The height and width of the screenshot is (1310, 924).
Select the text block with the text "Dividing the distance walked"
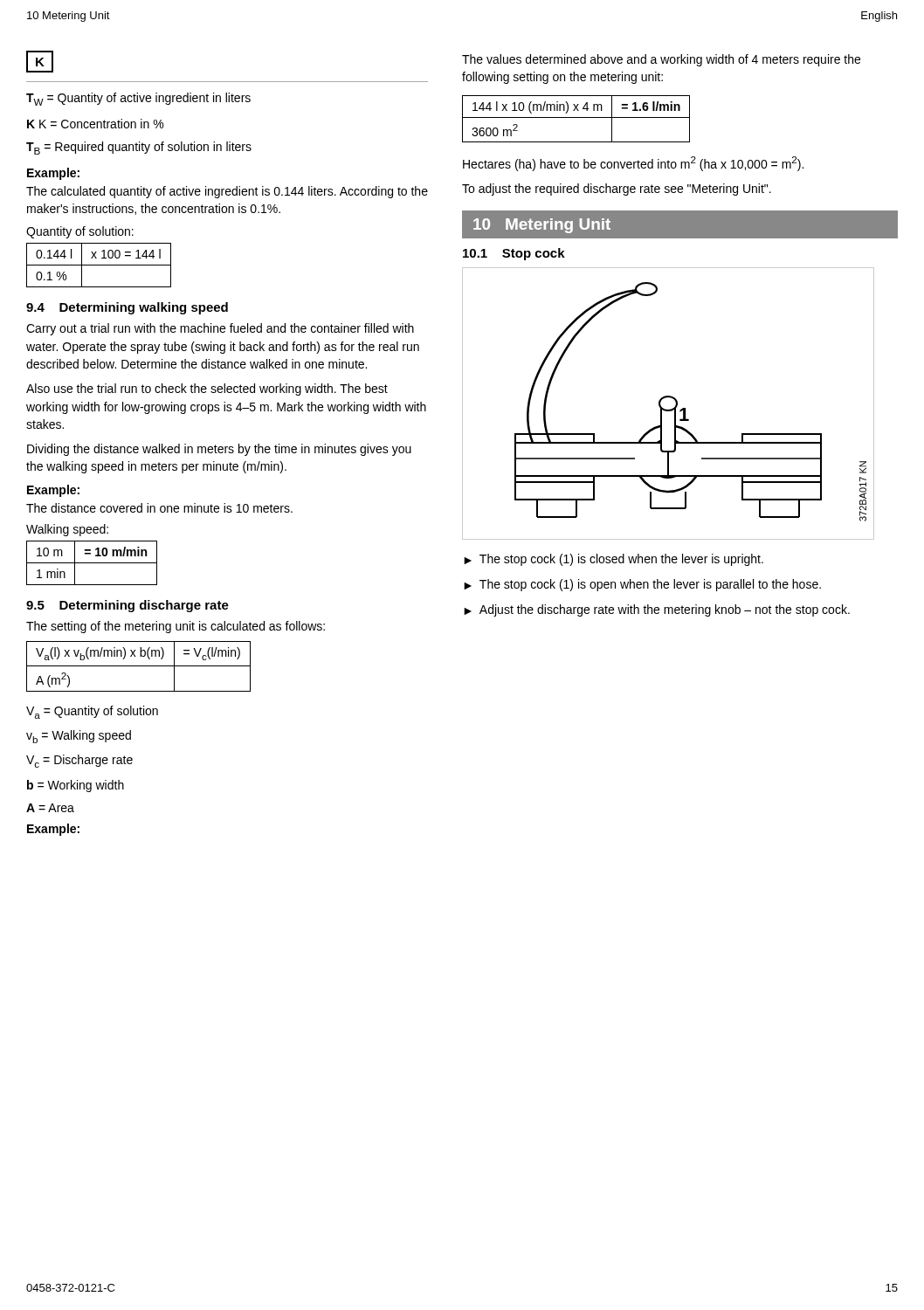pyautogui.click(x=219, y=458)
